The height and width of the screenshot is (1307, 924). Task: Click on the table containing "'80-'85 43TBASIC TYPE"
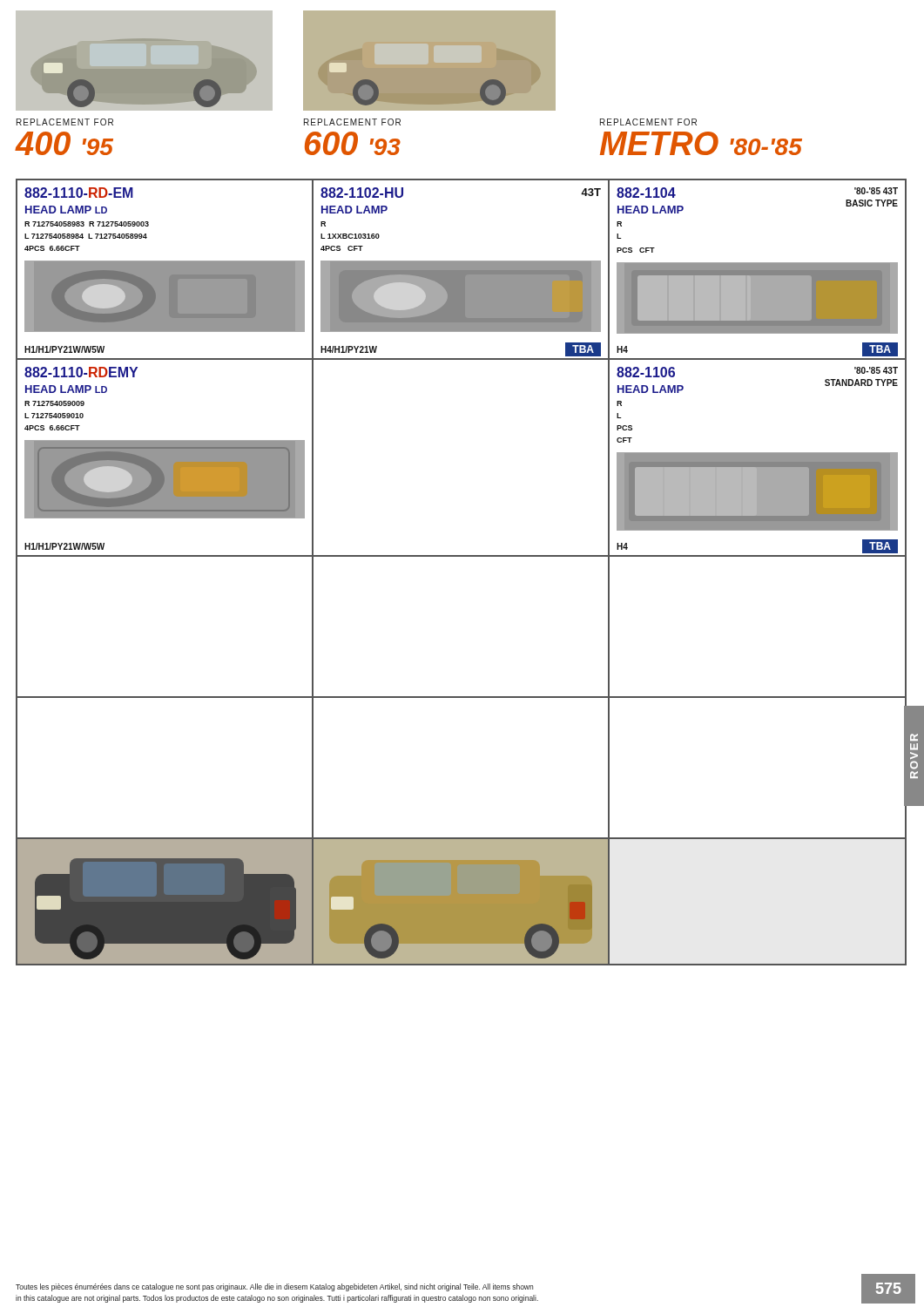[x=758, y=270]
